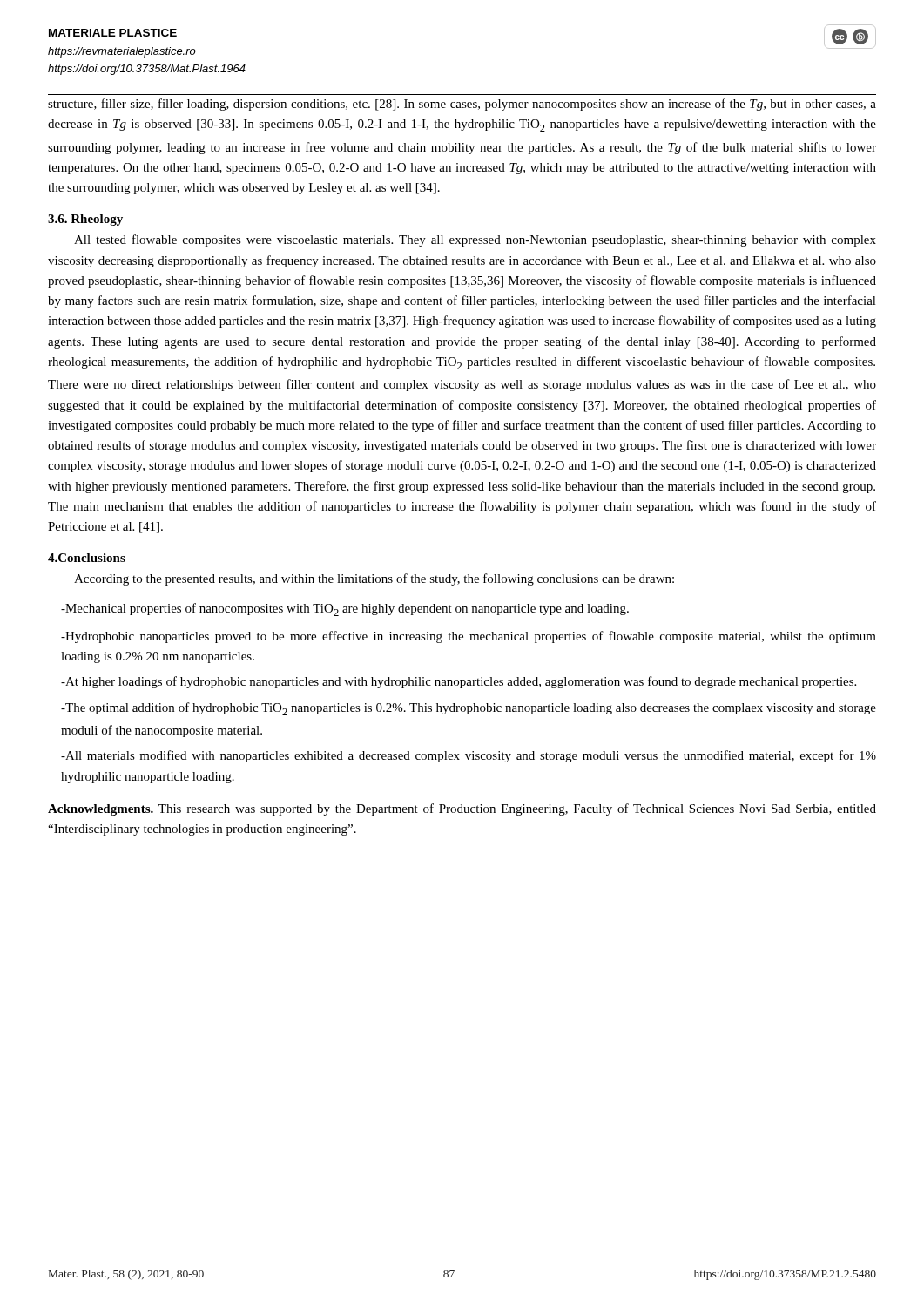Navigate to the element starting "-At higher loadings"
This screenshot has height=1307, width=924.
[459, 682]
